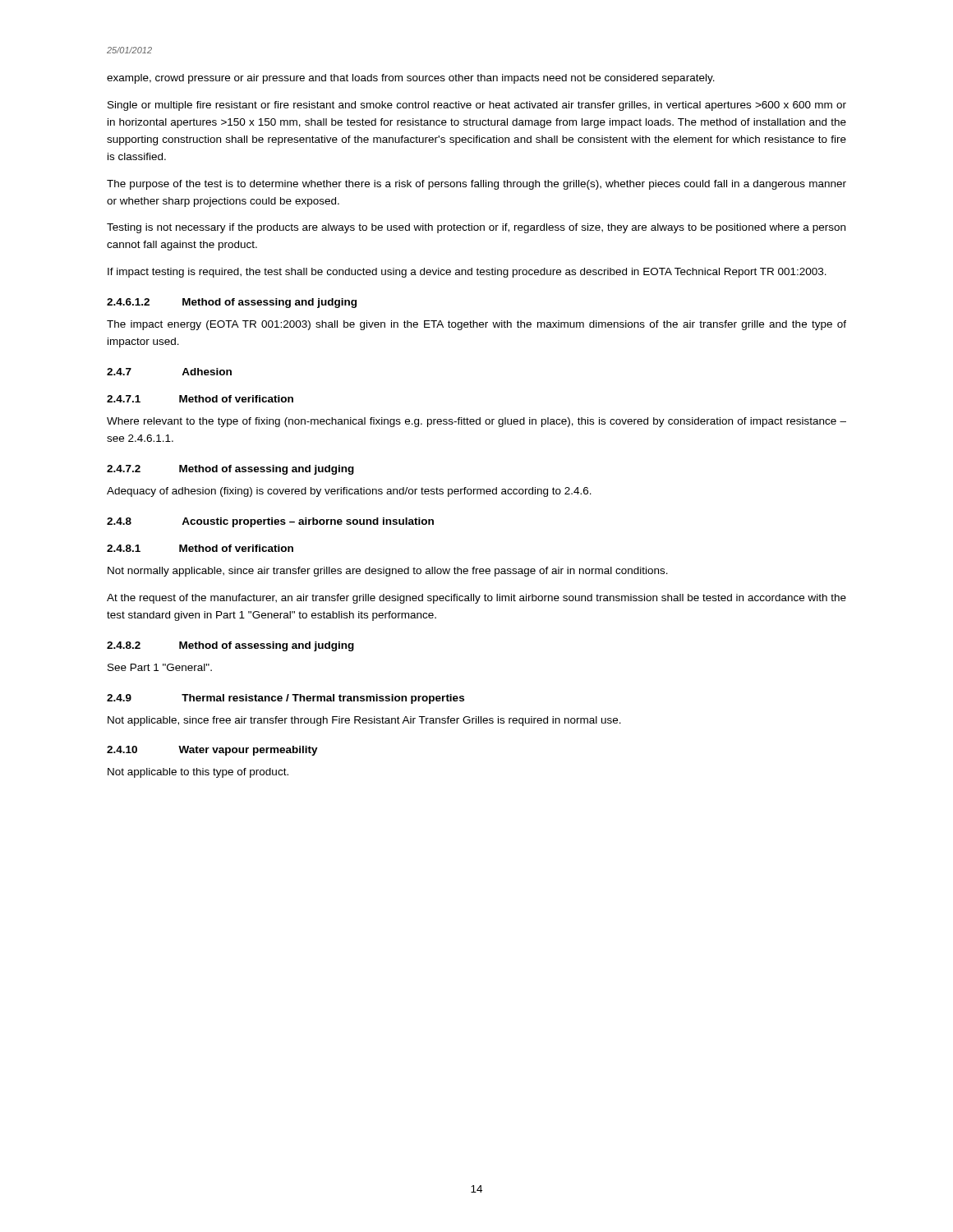Select the text block that reads "Adequacy of adhesion (fixing) is covered"
This screenshot has width=953, height=1232.
coord(349,491)
